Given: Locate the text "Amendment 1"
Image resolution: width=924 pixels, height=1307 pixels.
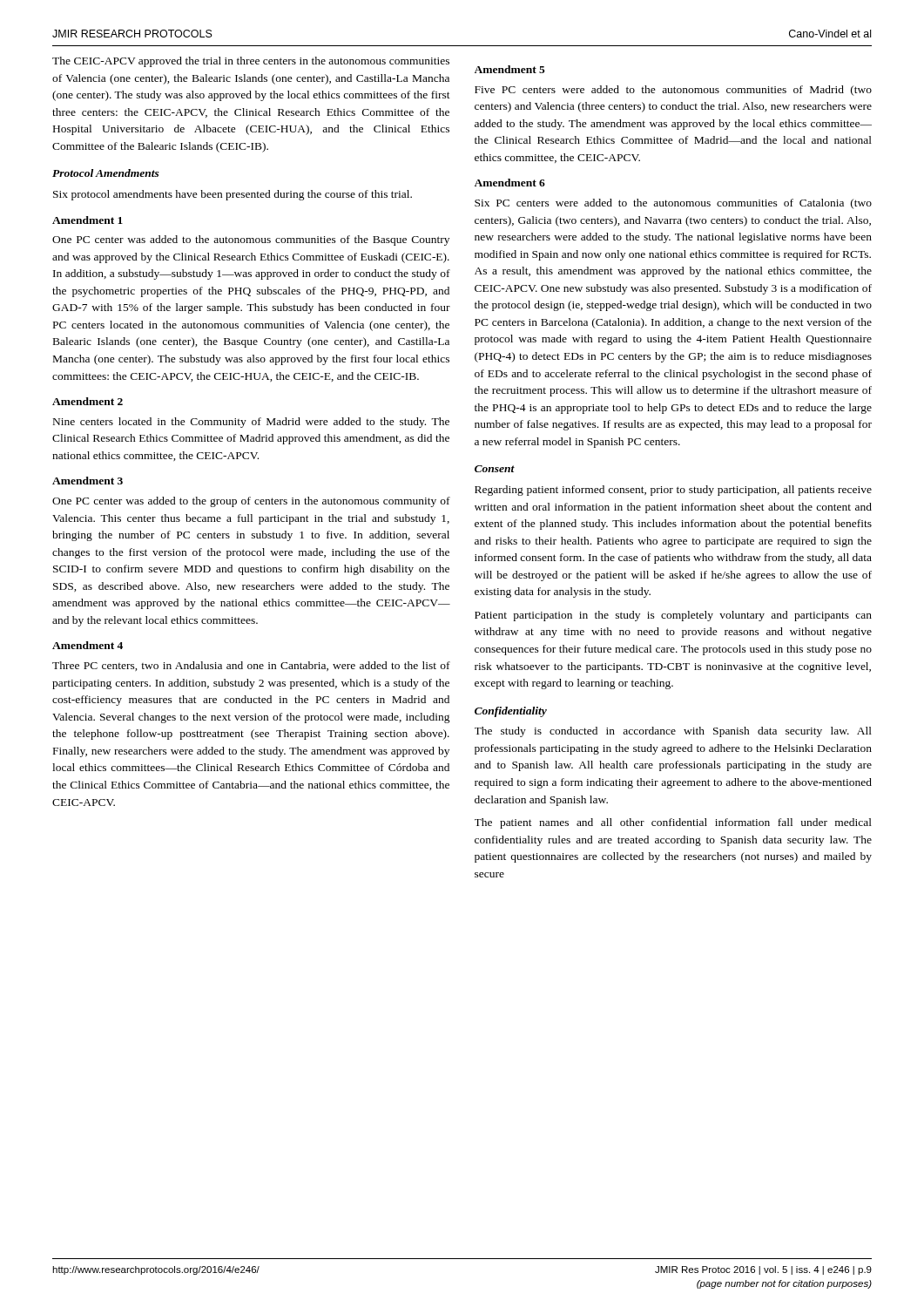Looking at the screenshot, I should click(88, 220).
